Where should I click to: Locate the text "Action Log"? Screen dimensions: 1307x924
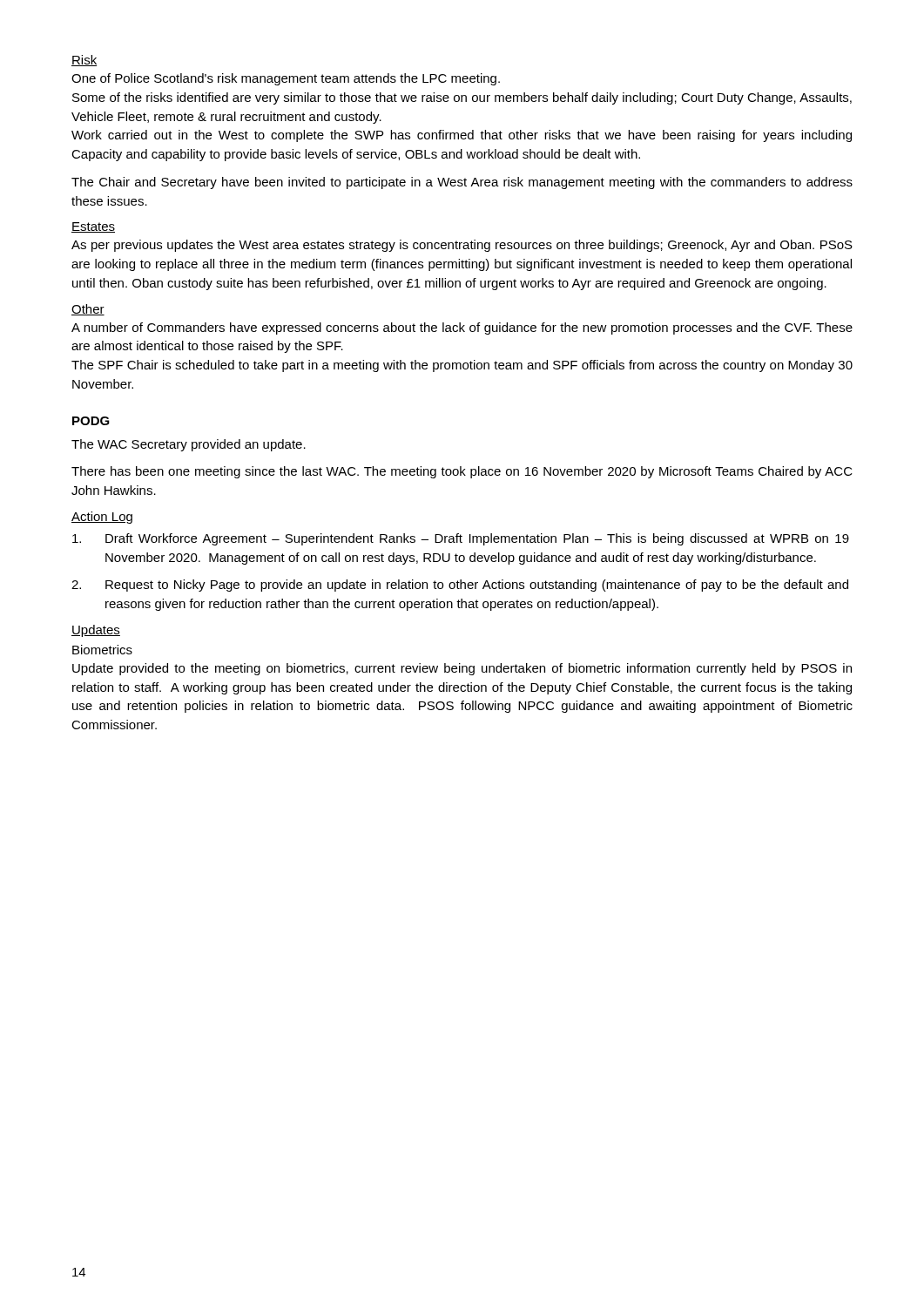pos(102,516)
